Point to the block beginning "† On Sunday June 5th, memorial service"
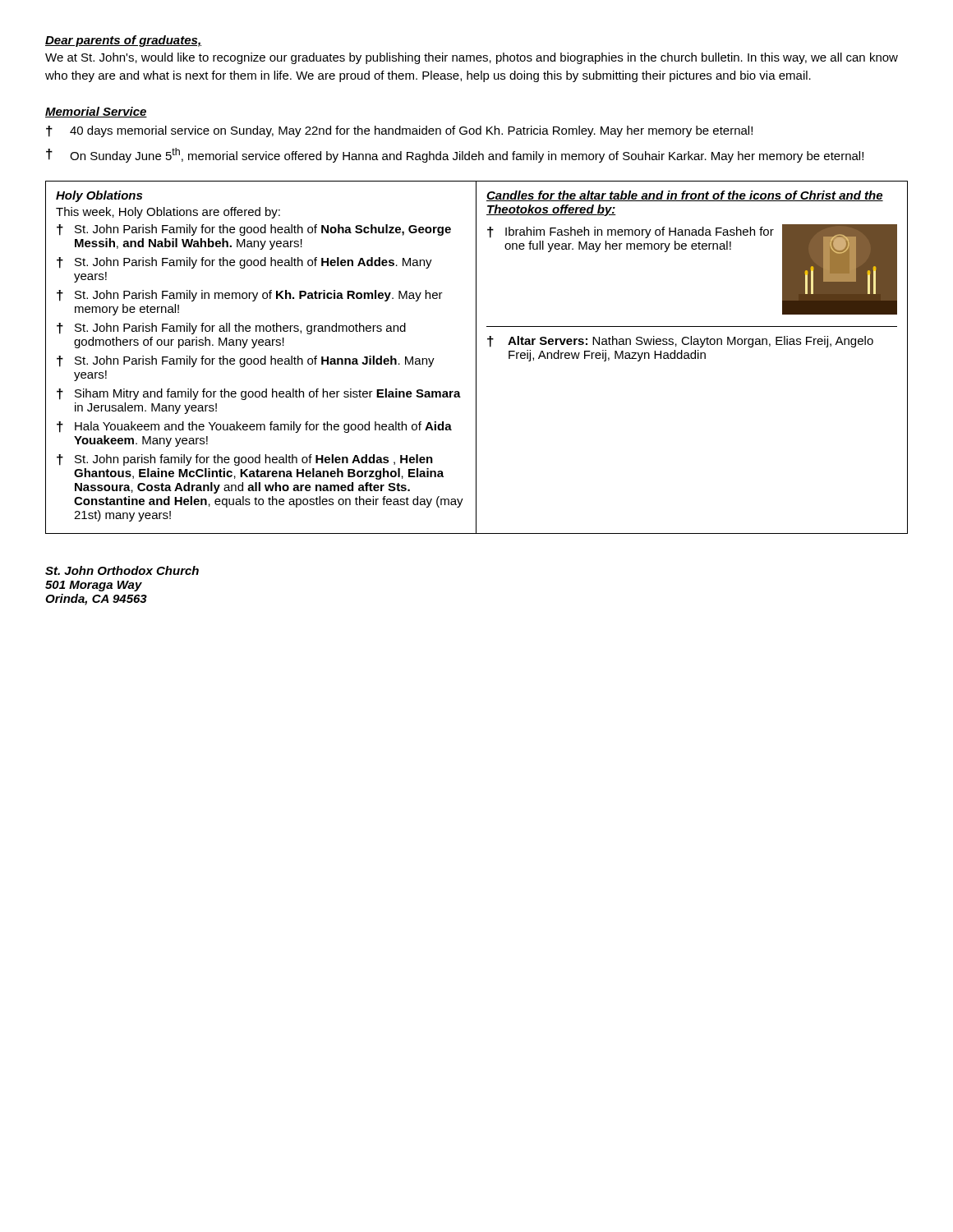Screen dimensions: 1232x953 [476, 154]
